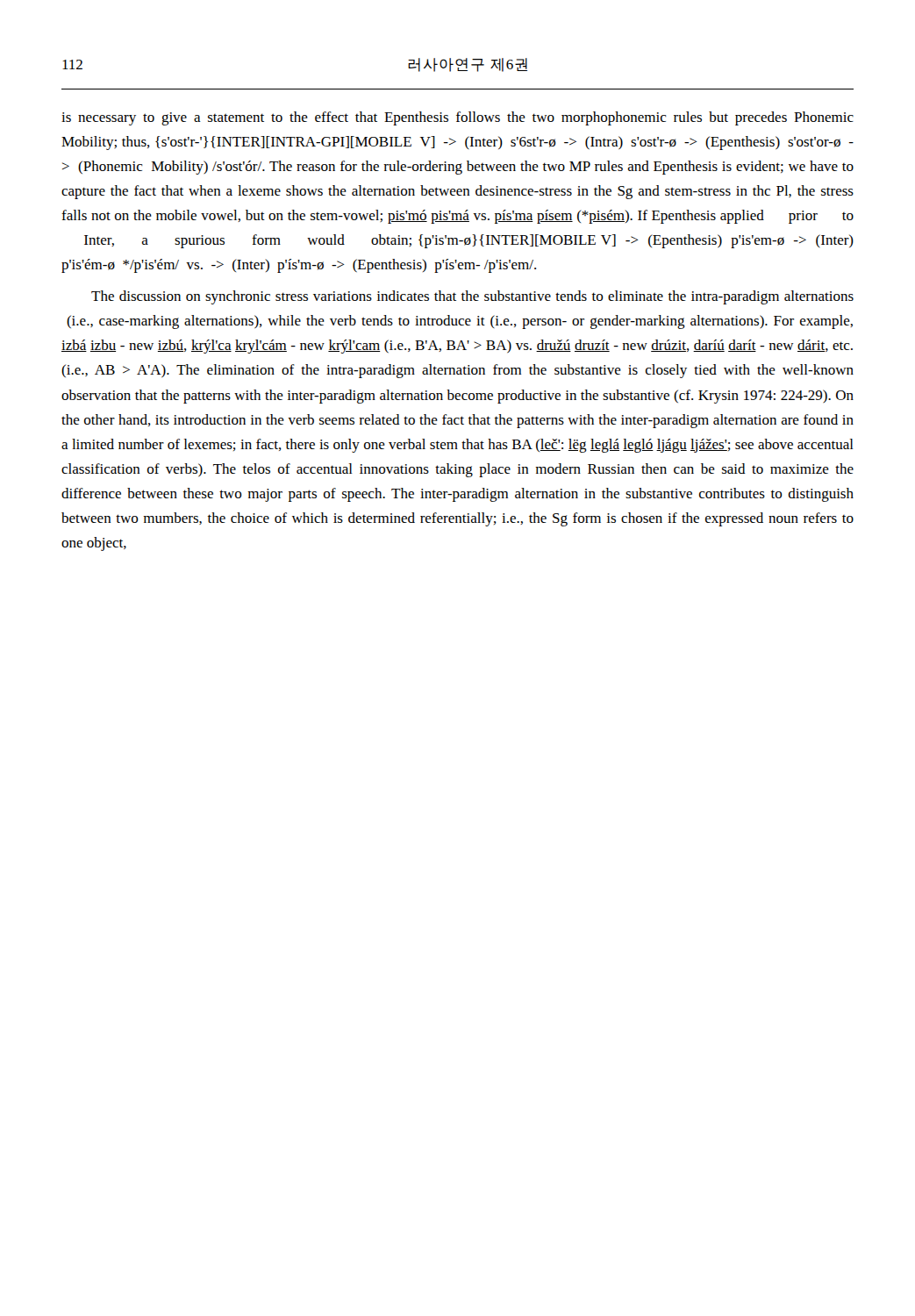Click on the text block with the text "is necessary to give"
The height and width of the screenshot is (1316, 915).
(458, 330)
